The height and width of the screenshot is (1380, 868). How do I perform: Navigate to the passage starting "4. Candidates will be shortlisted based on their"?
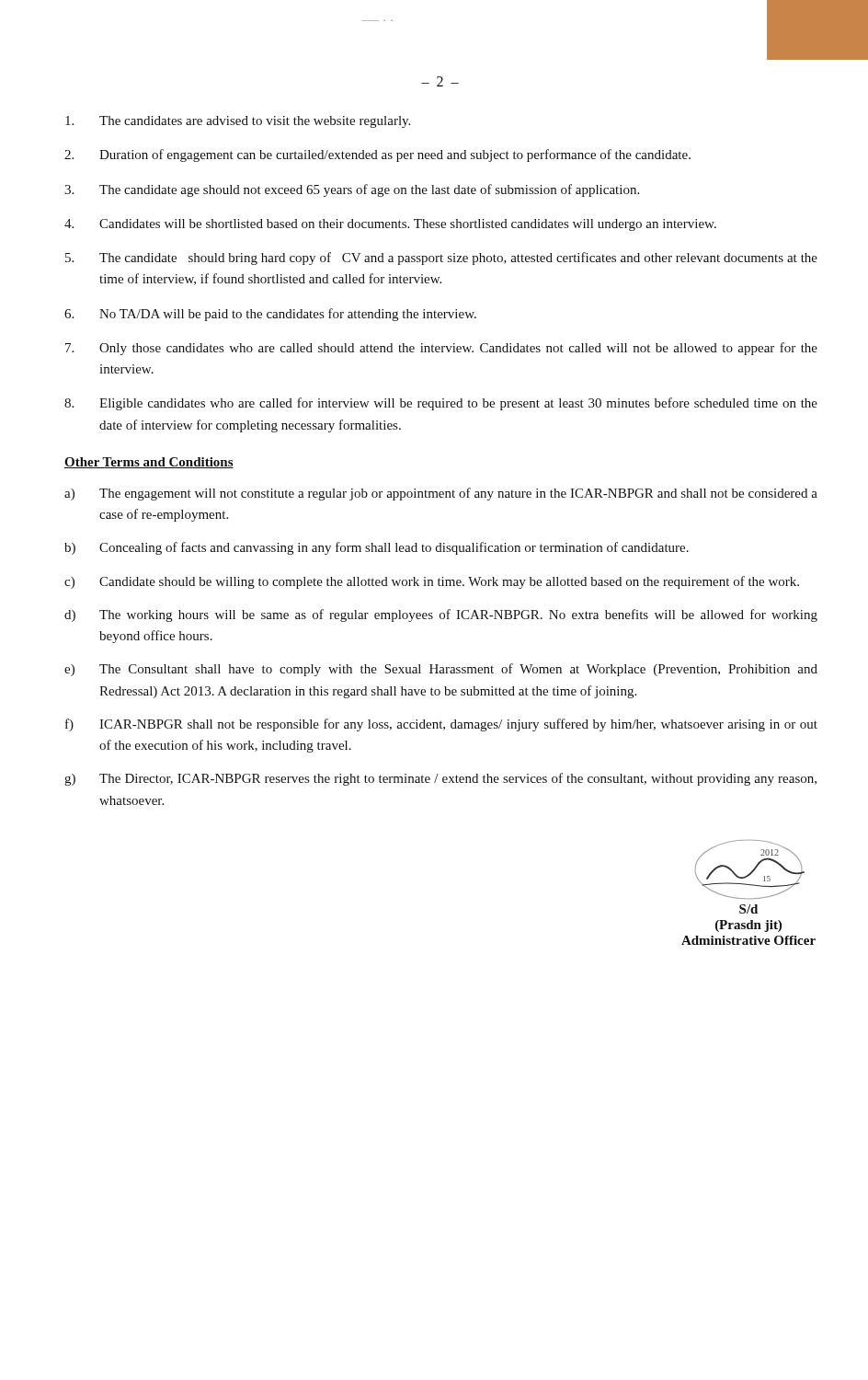(441, 224)
